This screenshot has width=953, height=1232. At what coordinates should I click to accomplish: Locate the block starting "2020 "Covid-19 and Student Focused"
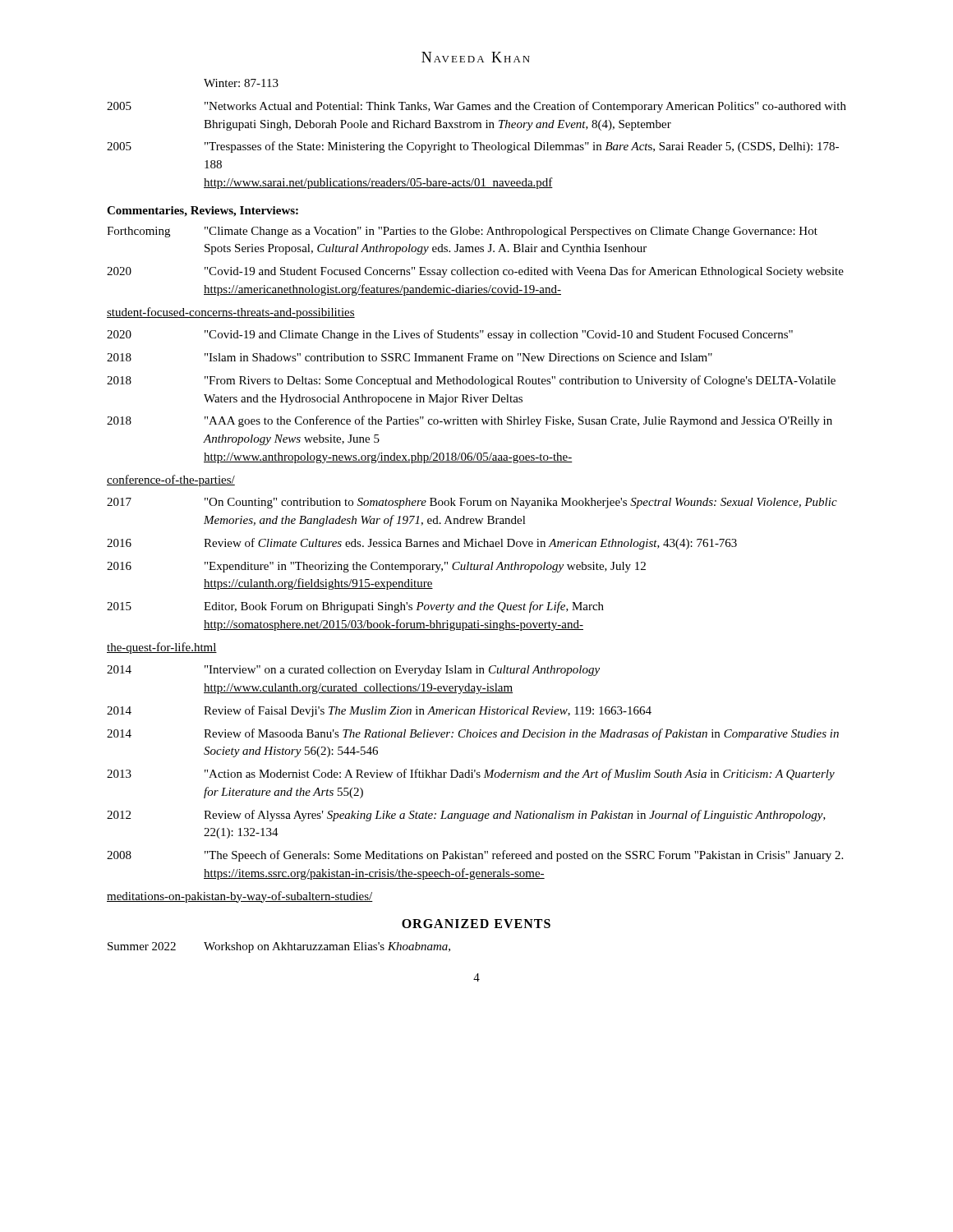476,281
